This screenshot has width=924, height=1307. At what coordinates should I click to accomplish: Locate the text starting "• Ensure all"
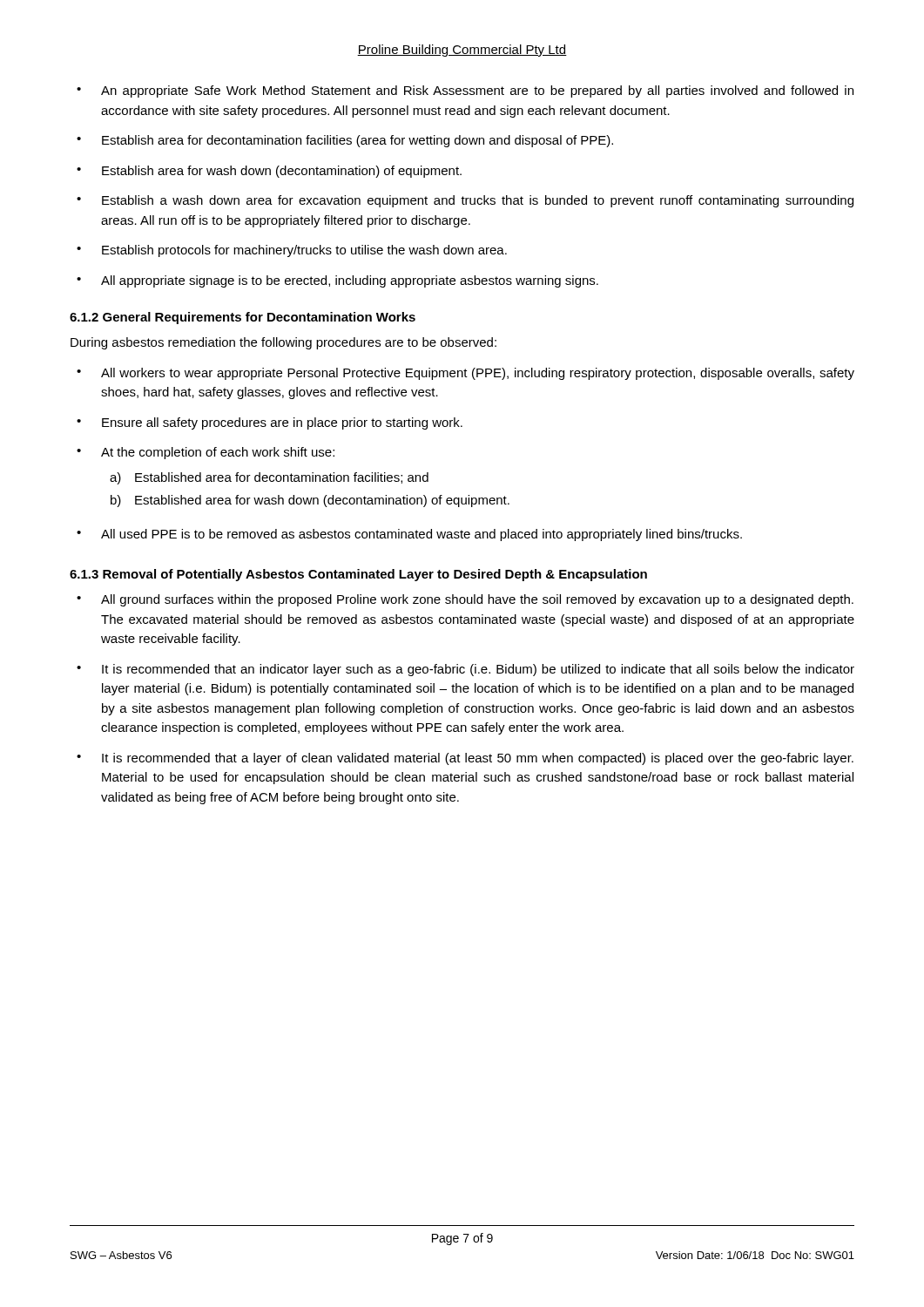tap(462, 422)
